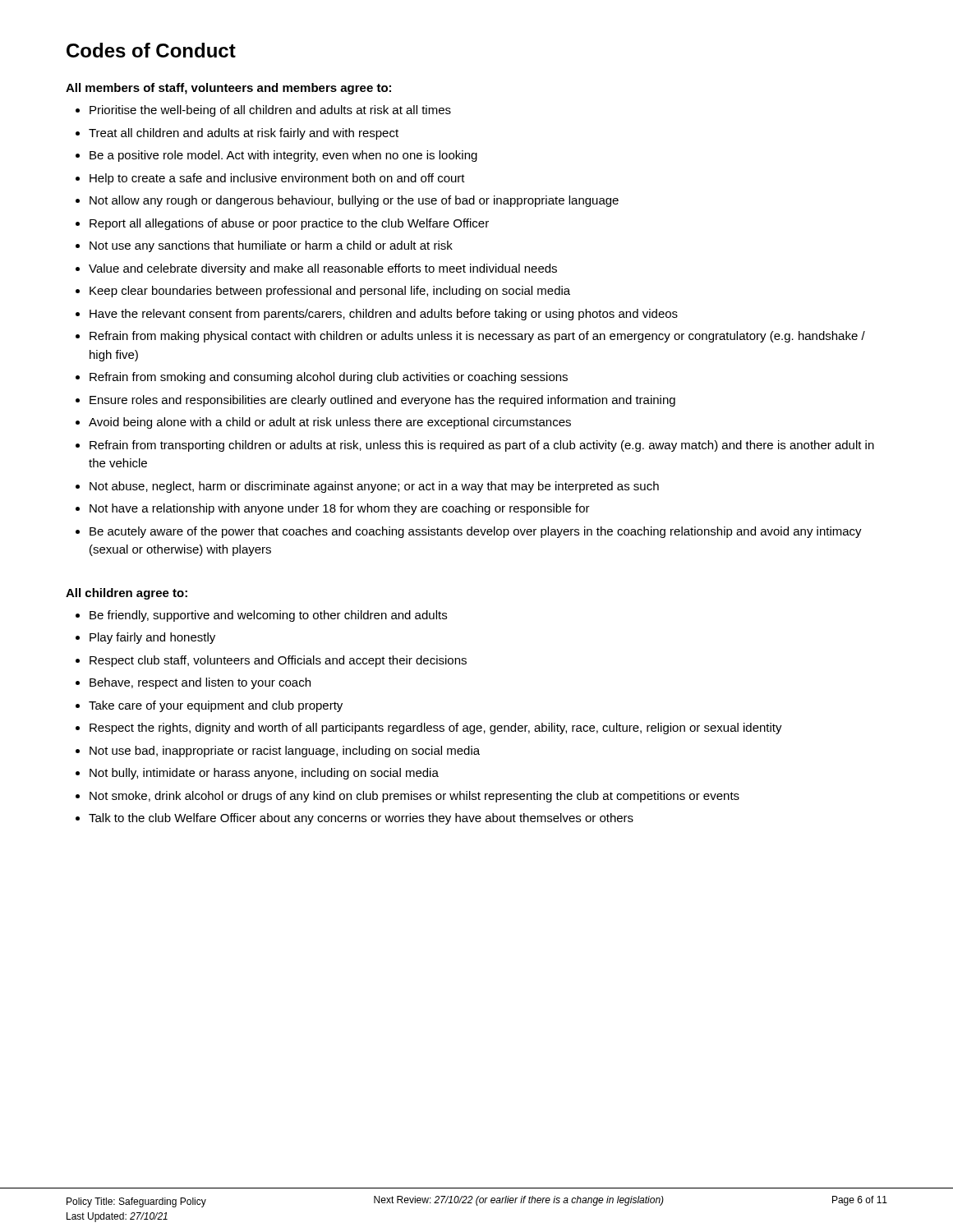
Task: Click on the text starting "All members of staff, volunteers and members"
Action: click(x=229, y=87)
